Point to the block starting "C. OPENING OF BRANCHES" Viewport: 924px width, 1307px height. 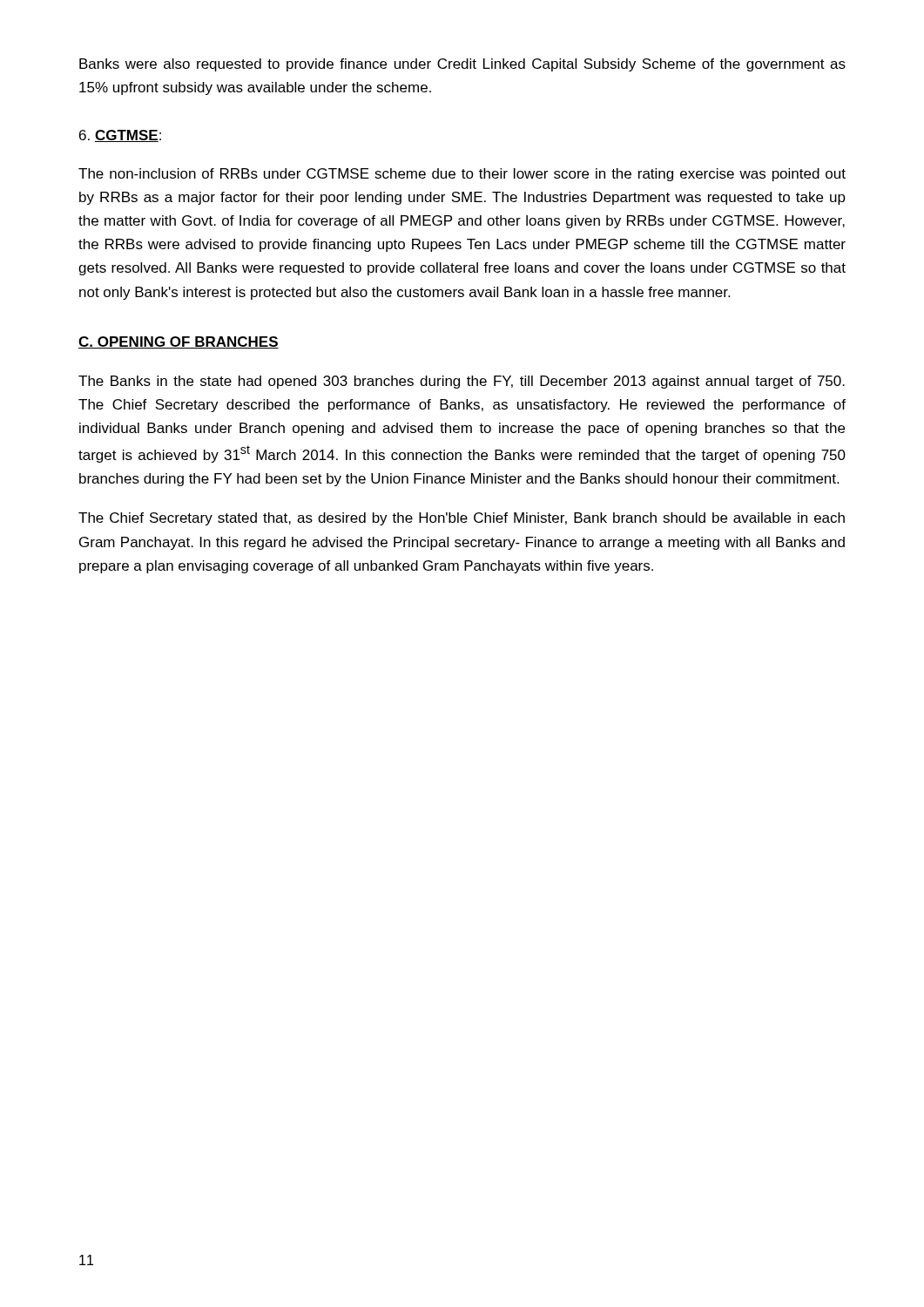pyautogui.click(x=178, y=342)
